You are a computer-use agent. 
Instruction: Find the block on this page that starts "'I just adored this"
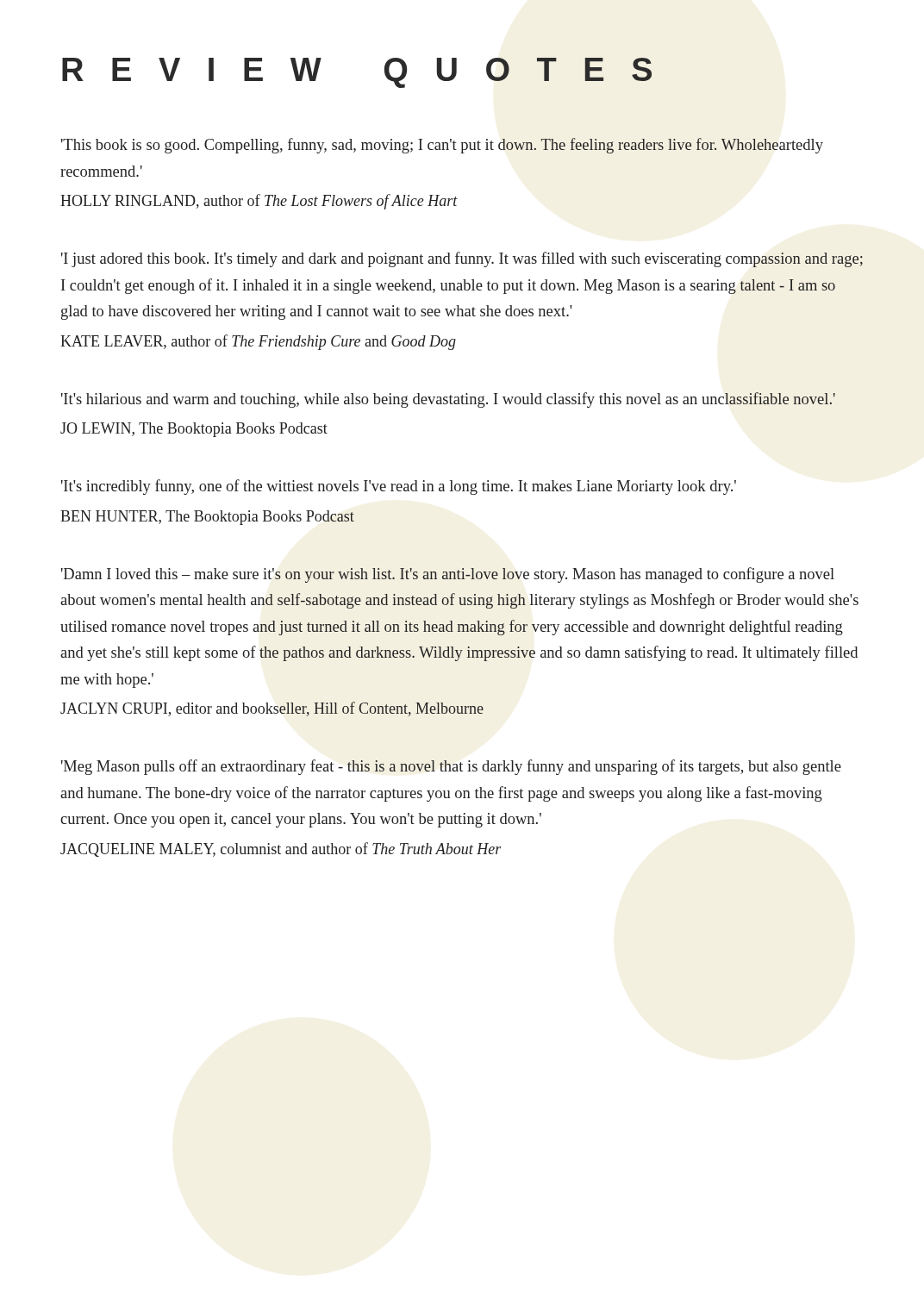462,299
